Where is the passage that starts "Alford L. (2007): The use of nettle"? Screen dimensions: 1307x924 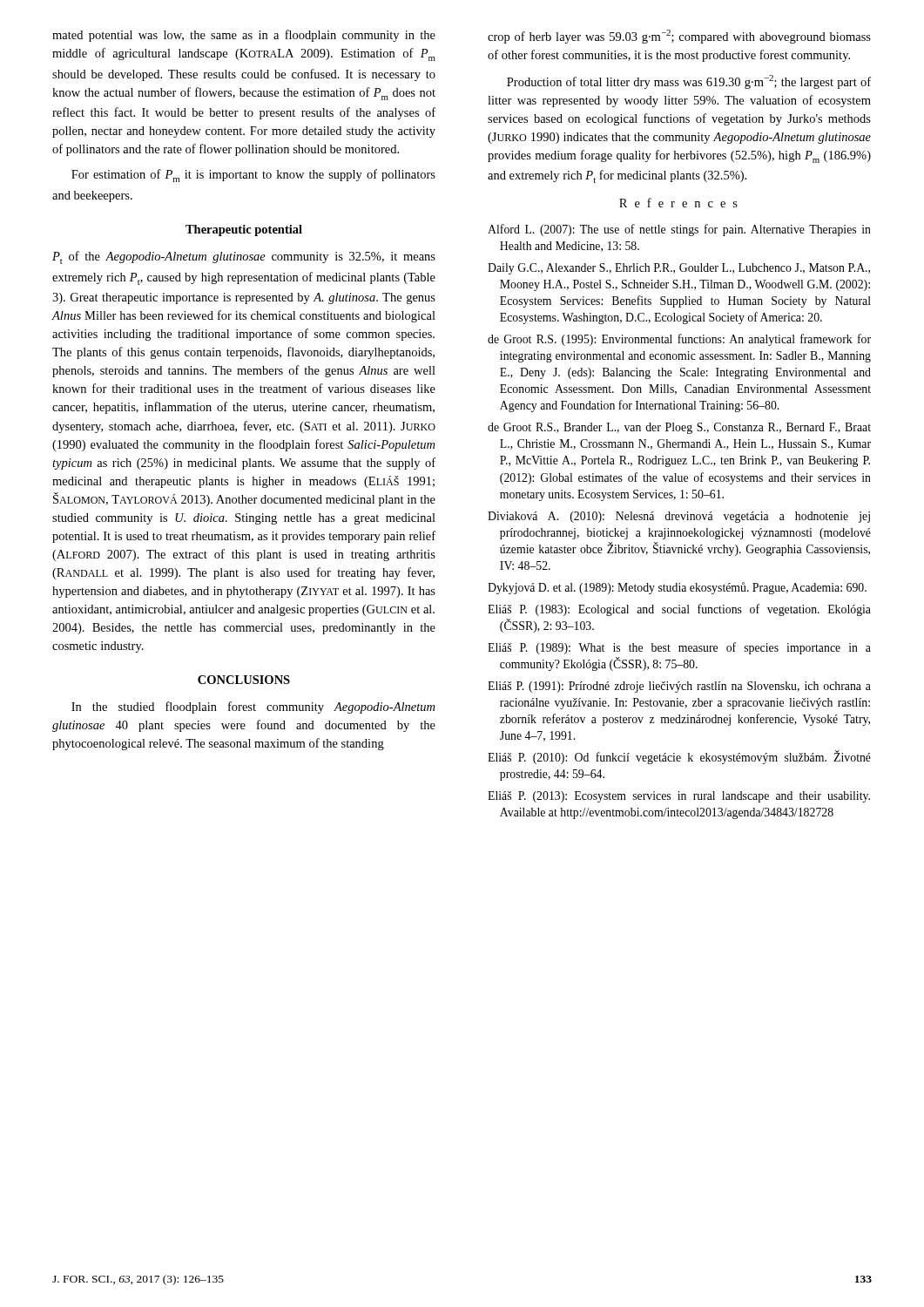(679, 238)
